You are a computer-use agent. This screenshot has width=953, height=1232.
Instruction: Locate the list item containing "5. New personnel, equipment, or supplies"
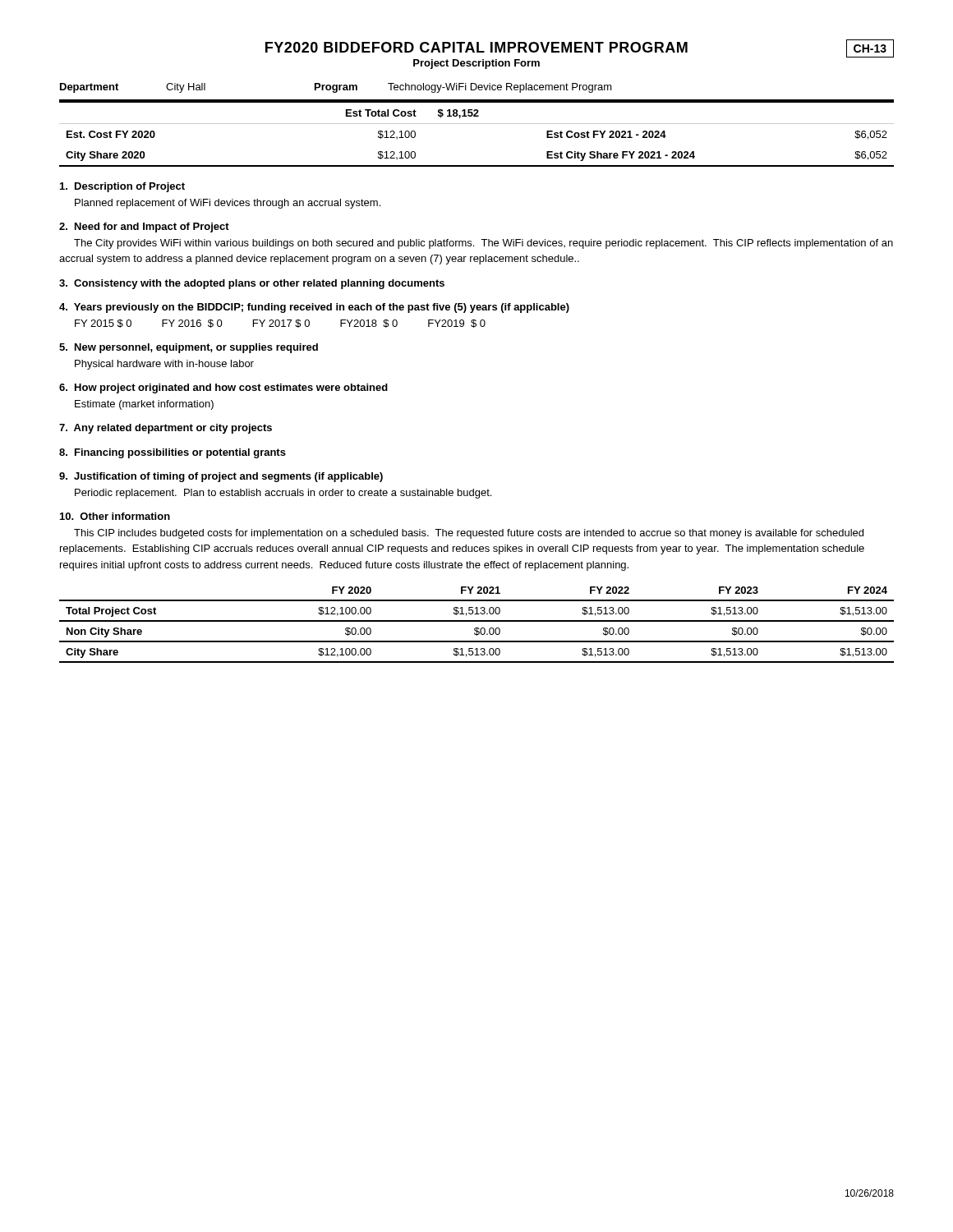(x=189, y=355)
